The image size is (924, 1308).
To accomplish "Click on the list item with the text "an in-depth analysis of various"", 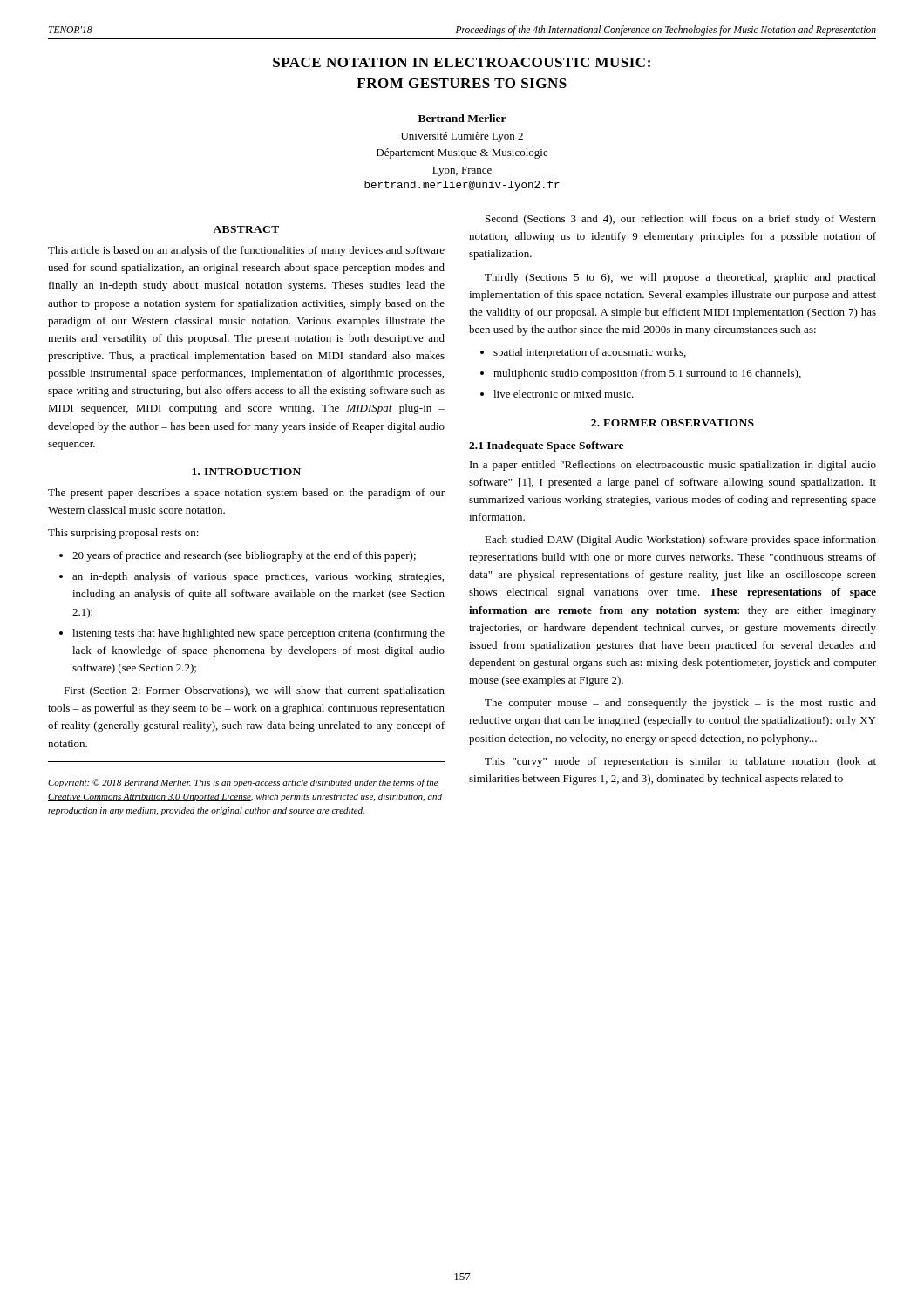I will click(x=258, y=594).
